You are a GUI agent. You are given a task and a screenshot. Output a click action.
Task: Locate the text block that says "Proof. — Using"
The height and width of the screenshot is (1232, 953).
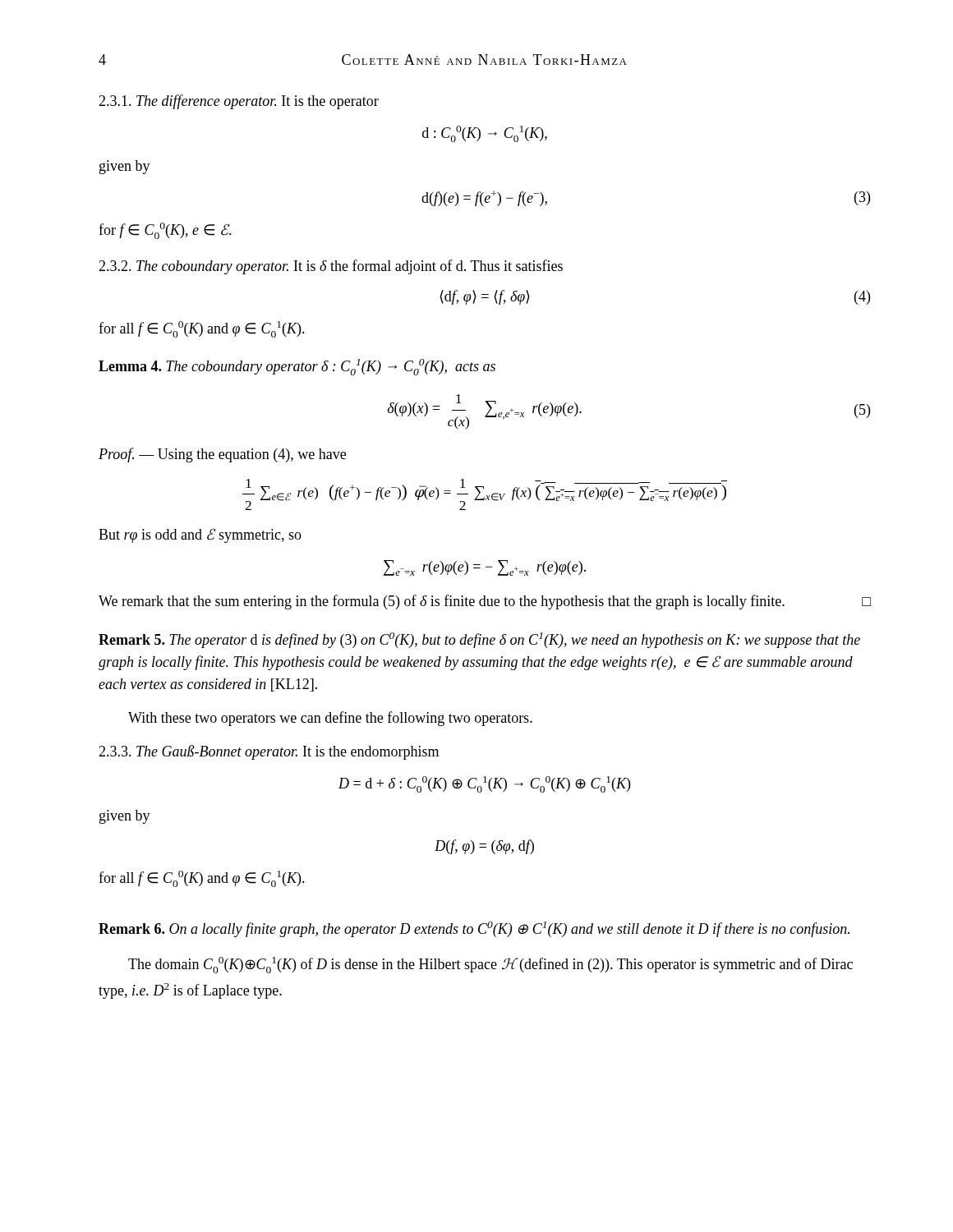point(223,454)
